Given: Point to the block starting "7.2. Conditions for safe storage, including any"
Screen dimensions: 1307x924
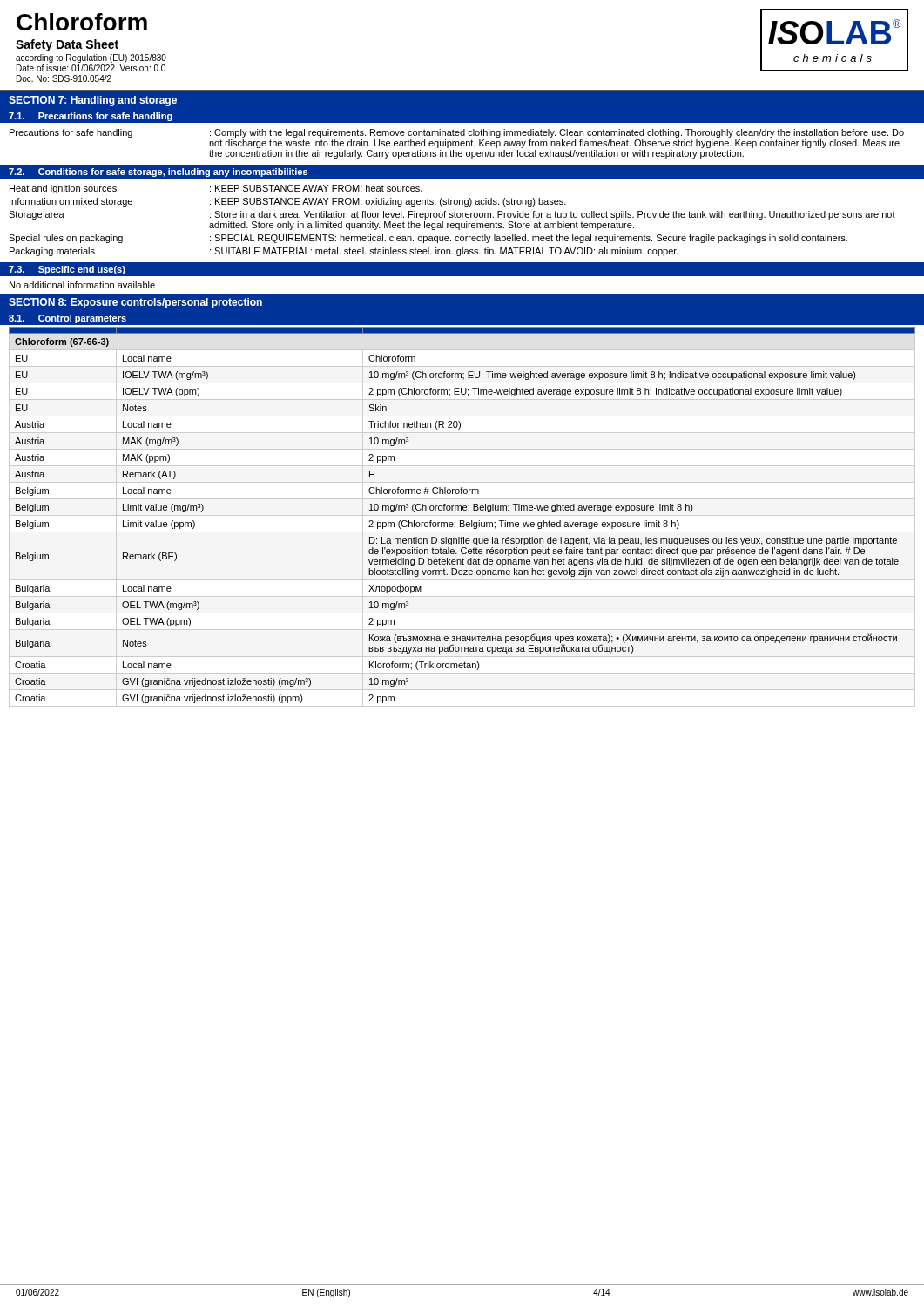Looking at the screenshot, I should (x=158, y=172).
